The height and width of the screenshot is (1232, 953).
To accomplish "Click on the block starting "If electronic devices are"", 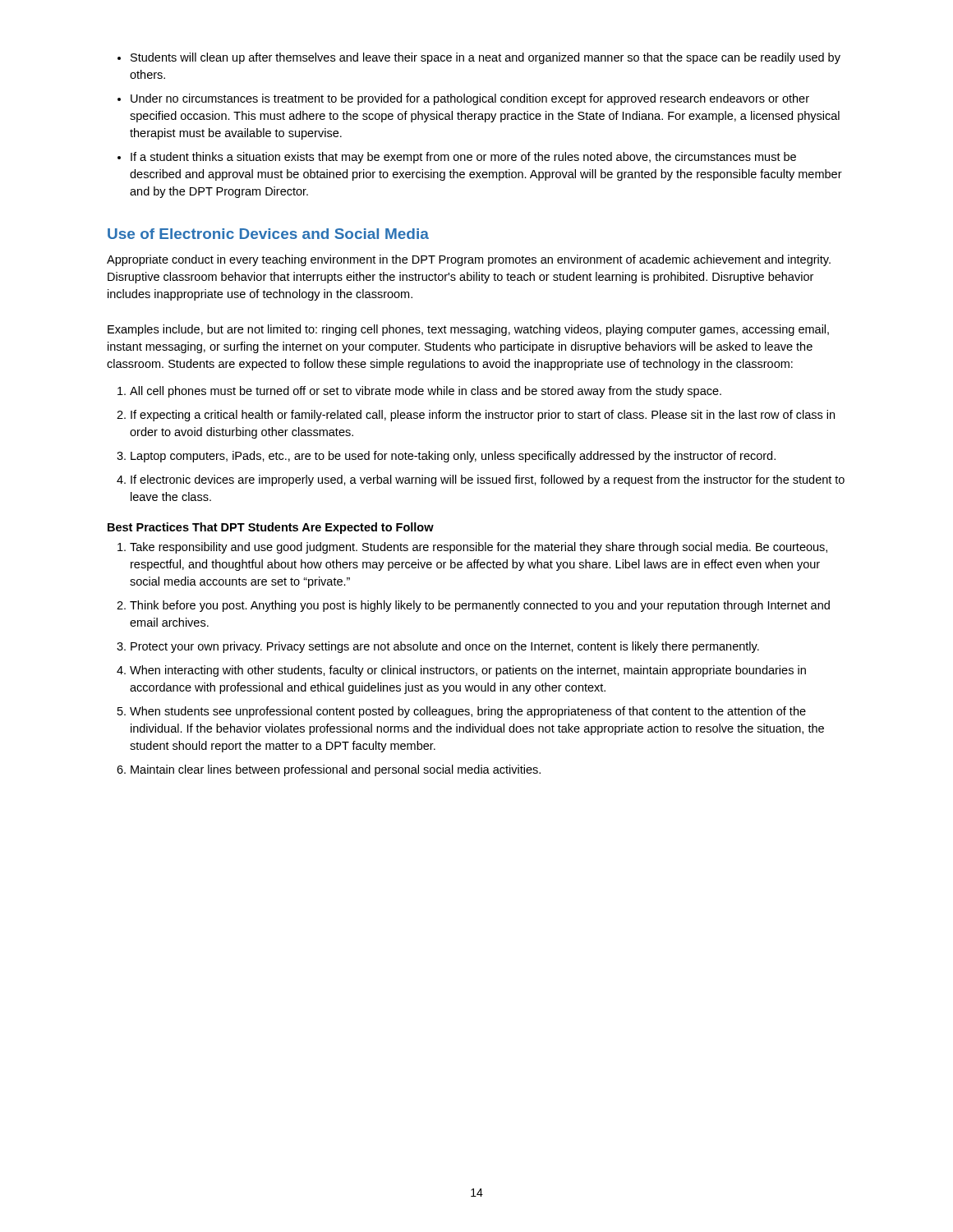I will (x=487, y=489).
